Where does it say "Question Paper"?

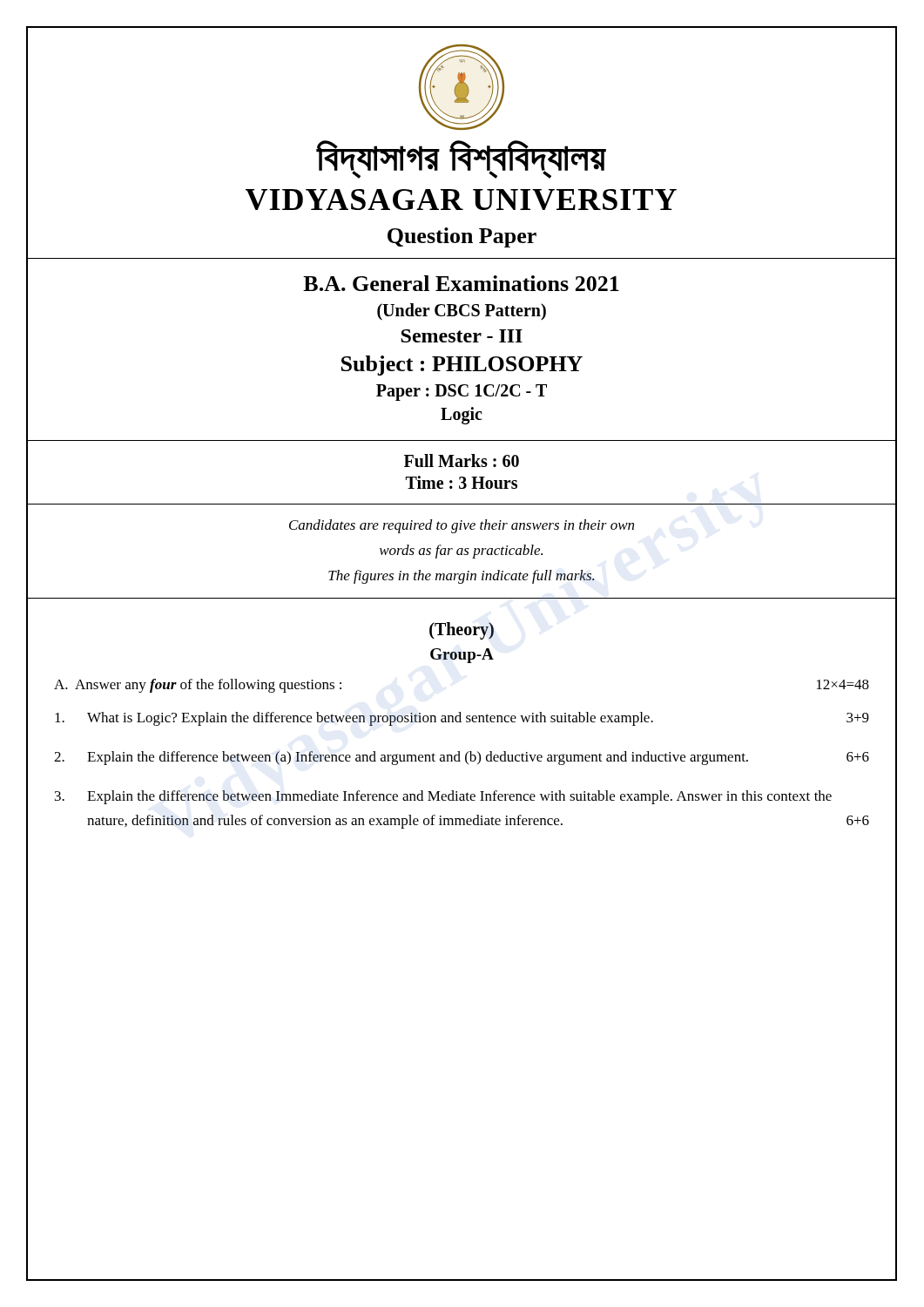click(x=462, y=236)
